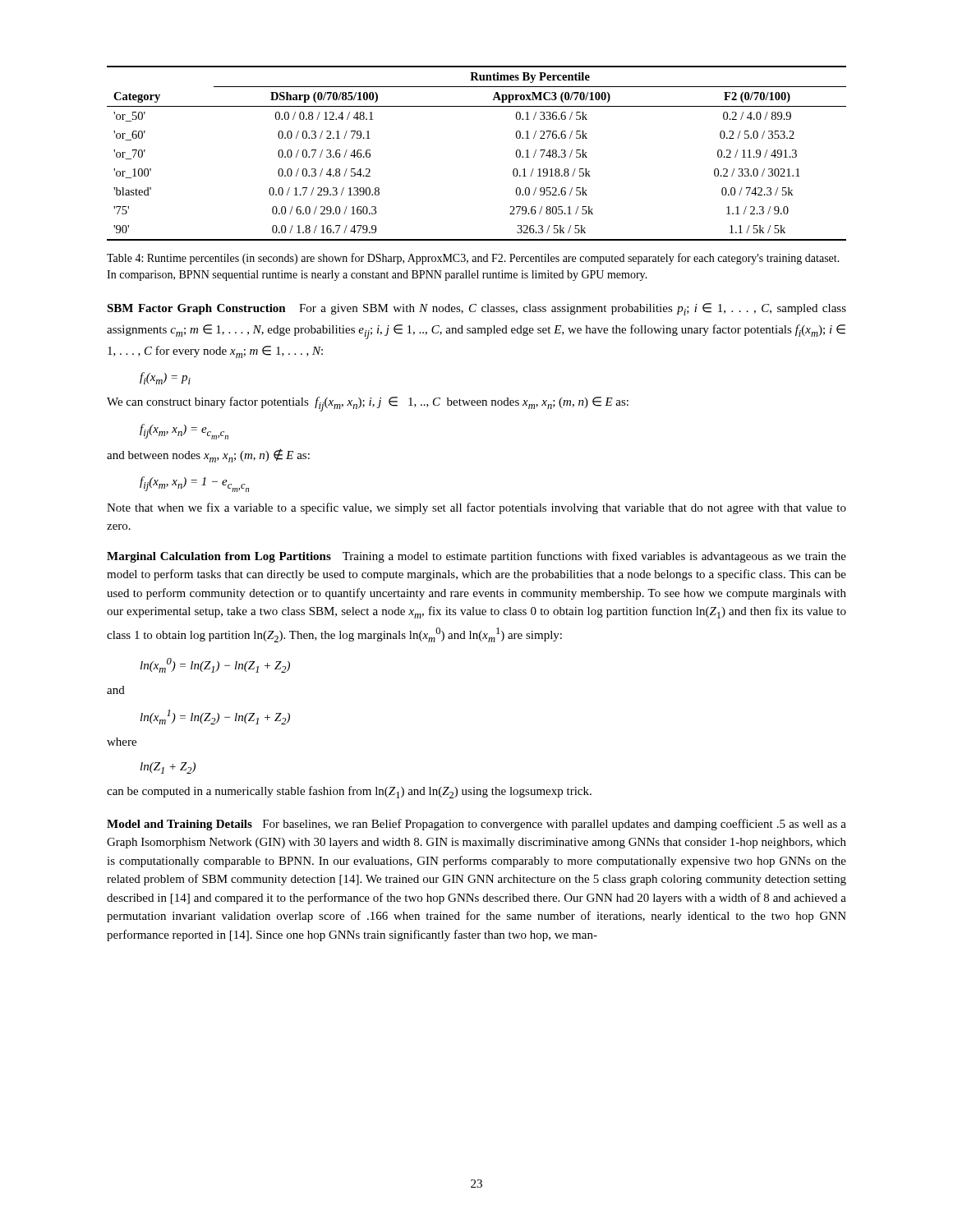Screen dimensions: 1232x953
Task: Locate the table with the text "0.2 / 11.9"
Action: pyautogui.click(x=476, y=153)
